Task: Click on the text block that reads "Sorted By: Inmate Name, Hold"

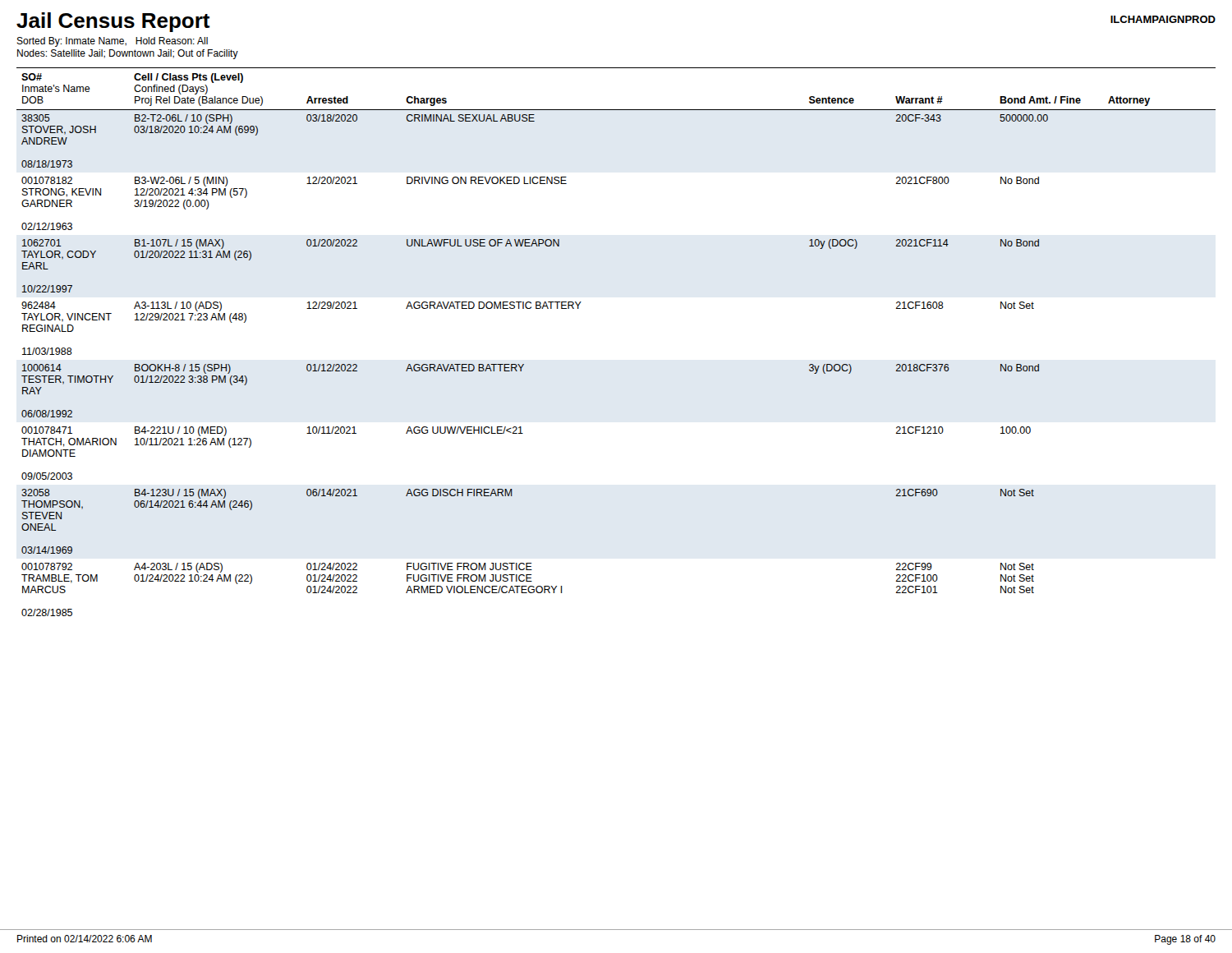Action: point(112,41)
